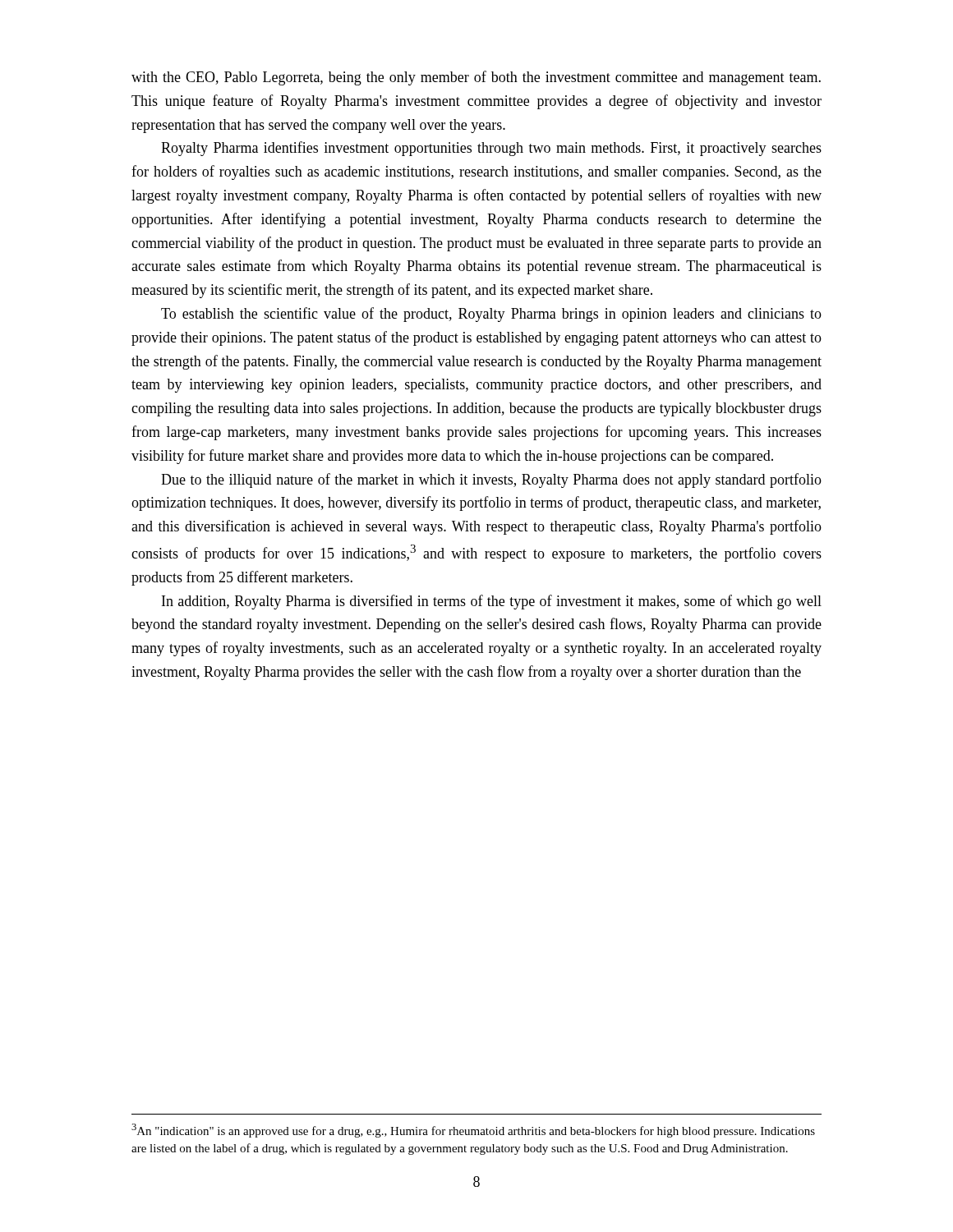Locate the text block starting "In addition, Royalty Pharma is diversified in terms"
The height and width of the screenshot is (1232, 953).
point(476,637)
